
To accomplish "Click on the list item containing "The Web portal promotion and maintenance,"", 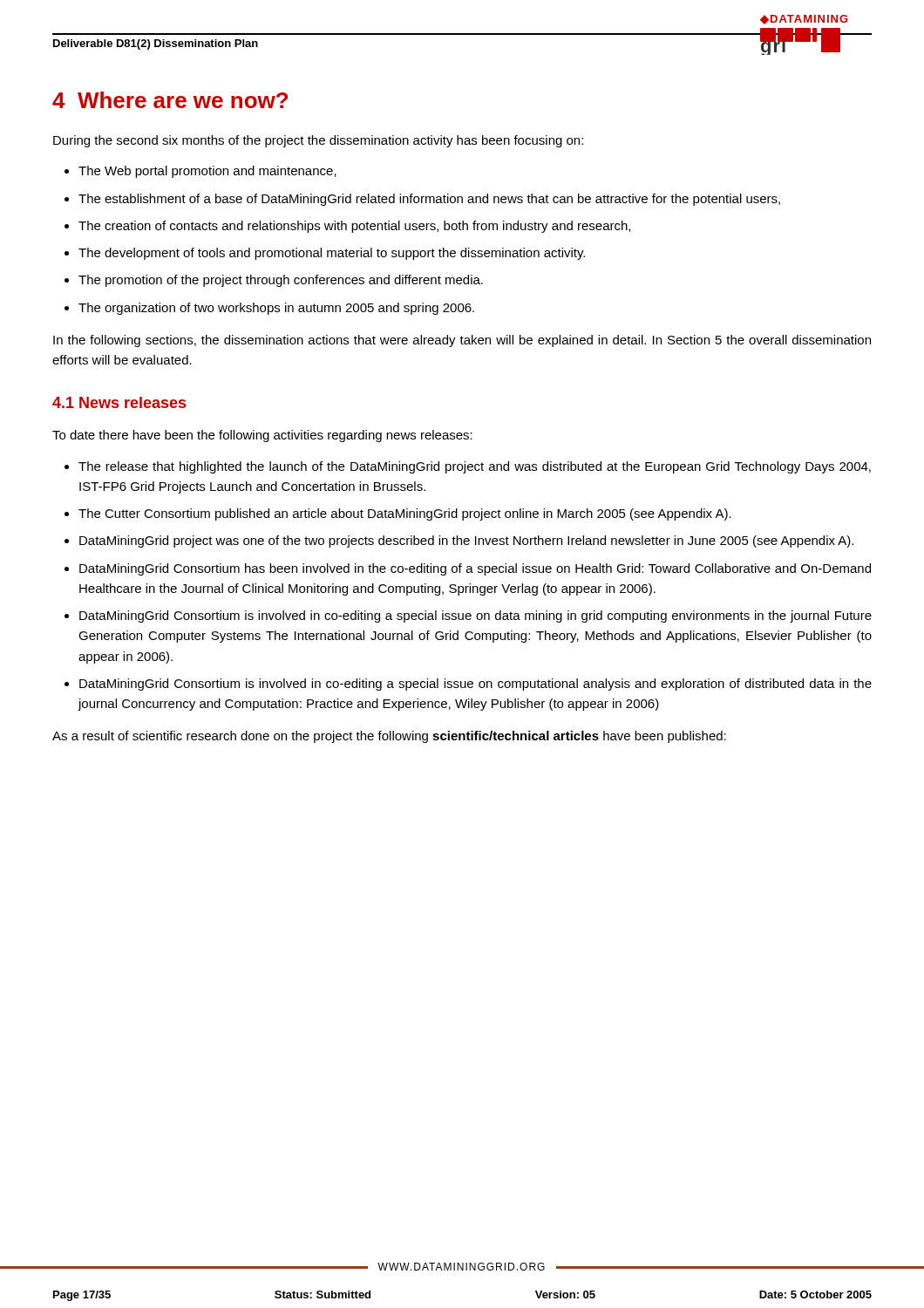I will pyautogui.click(x=207, y=172).
